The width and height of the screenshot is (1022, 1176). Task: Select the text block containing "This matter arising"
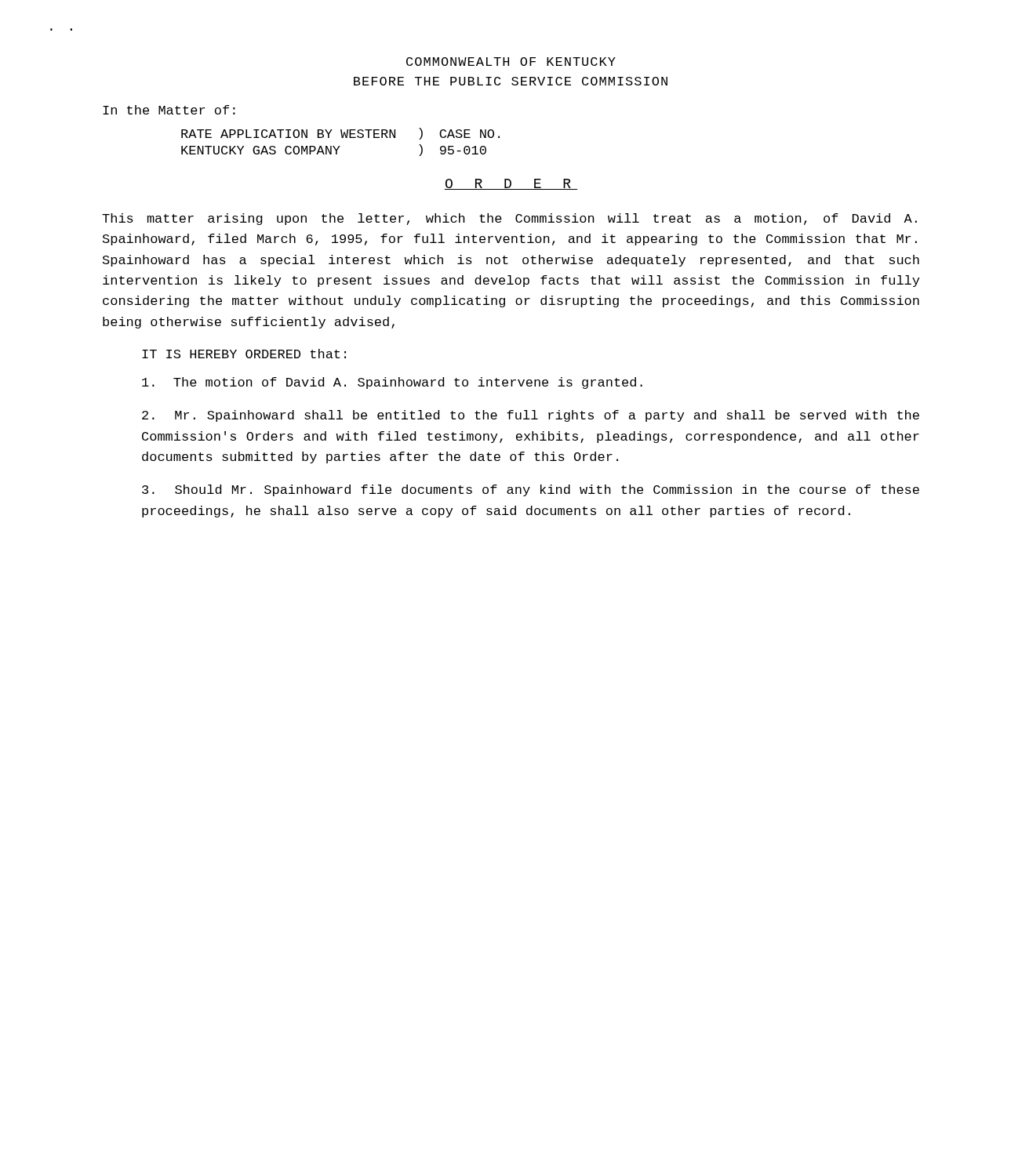click(511, 271)
